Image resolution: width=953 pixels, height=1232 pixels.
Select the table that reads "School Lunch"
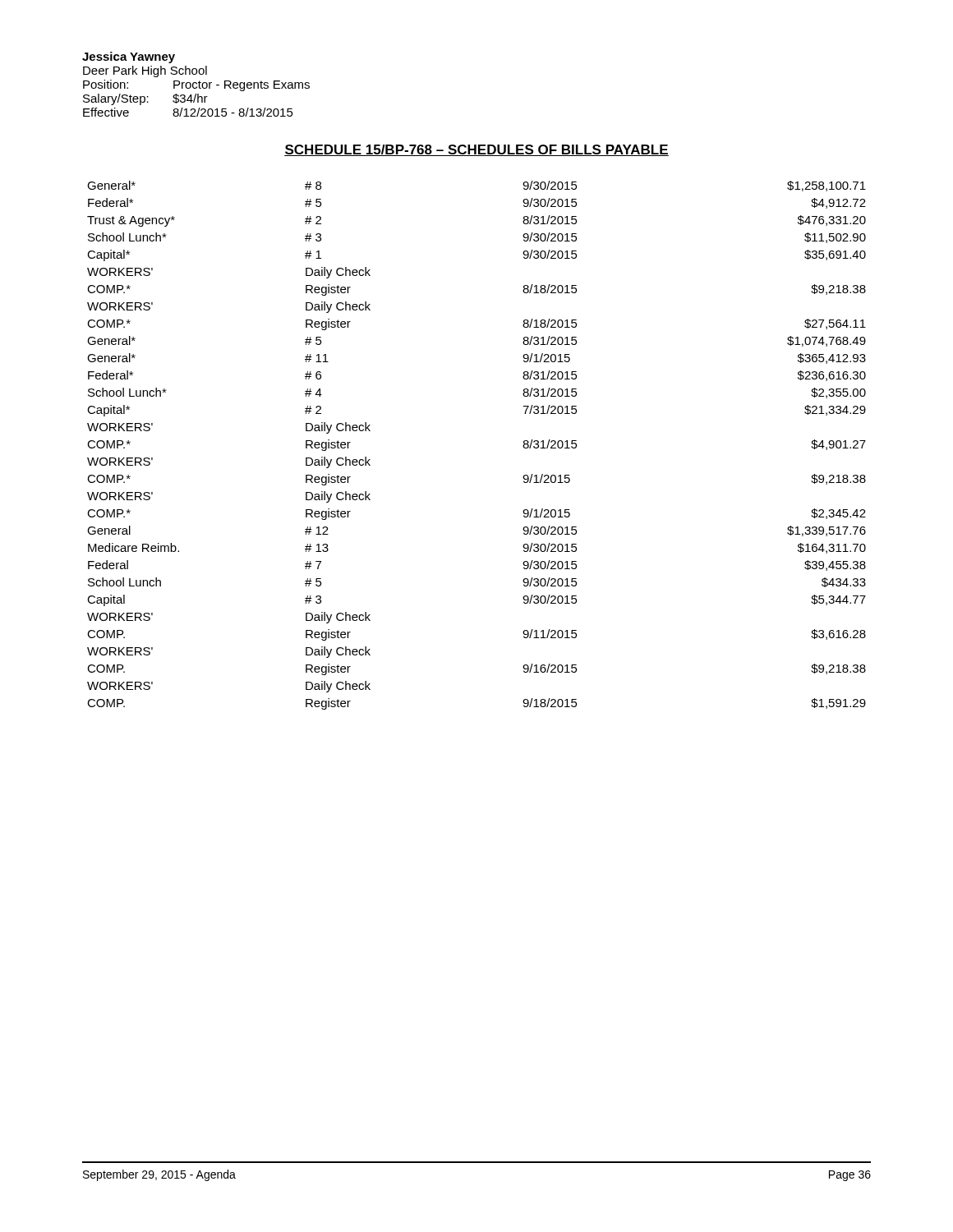476,444
